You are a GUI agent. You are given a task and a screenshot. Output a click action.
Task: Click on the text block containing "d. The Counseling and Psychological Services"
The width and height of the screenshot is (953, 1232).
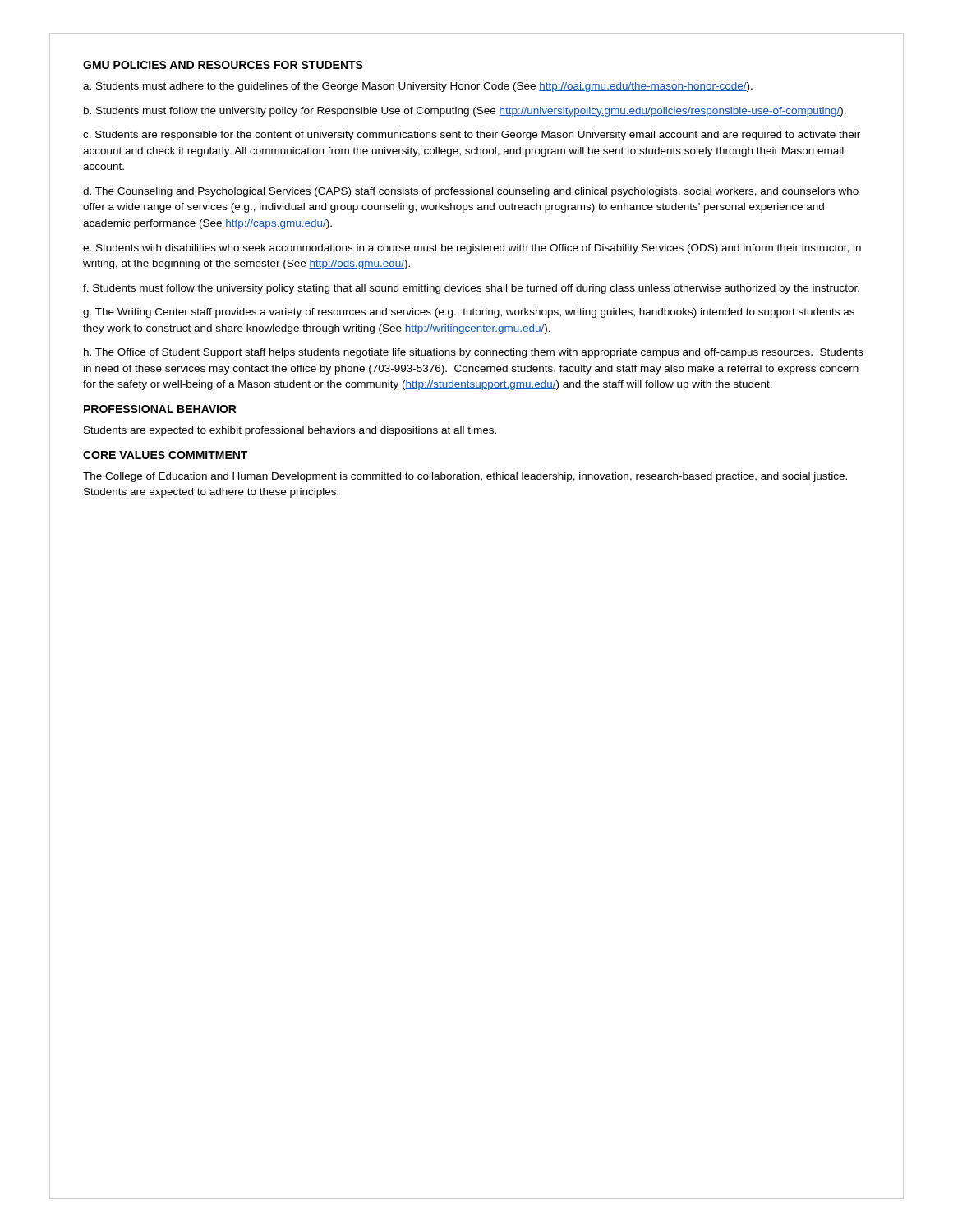(471, 207)
